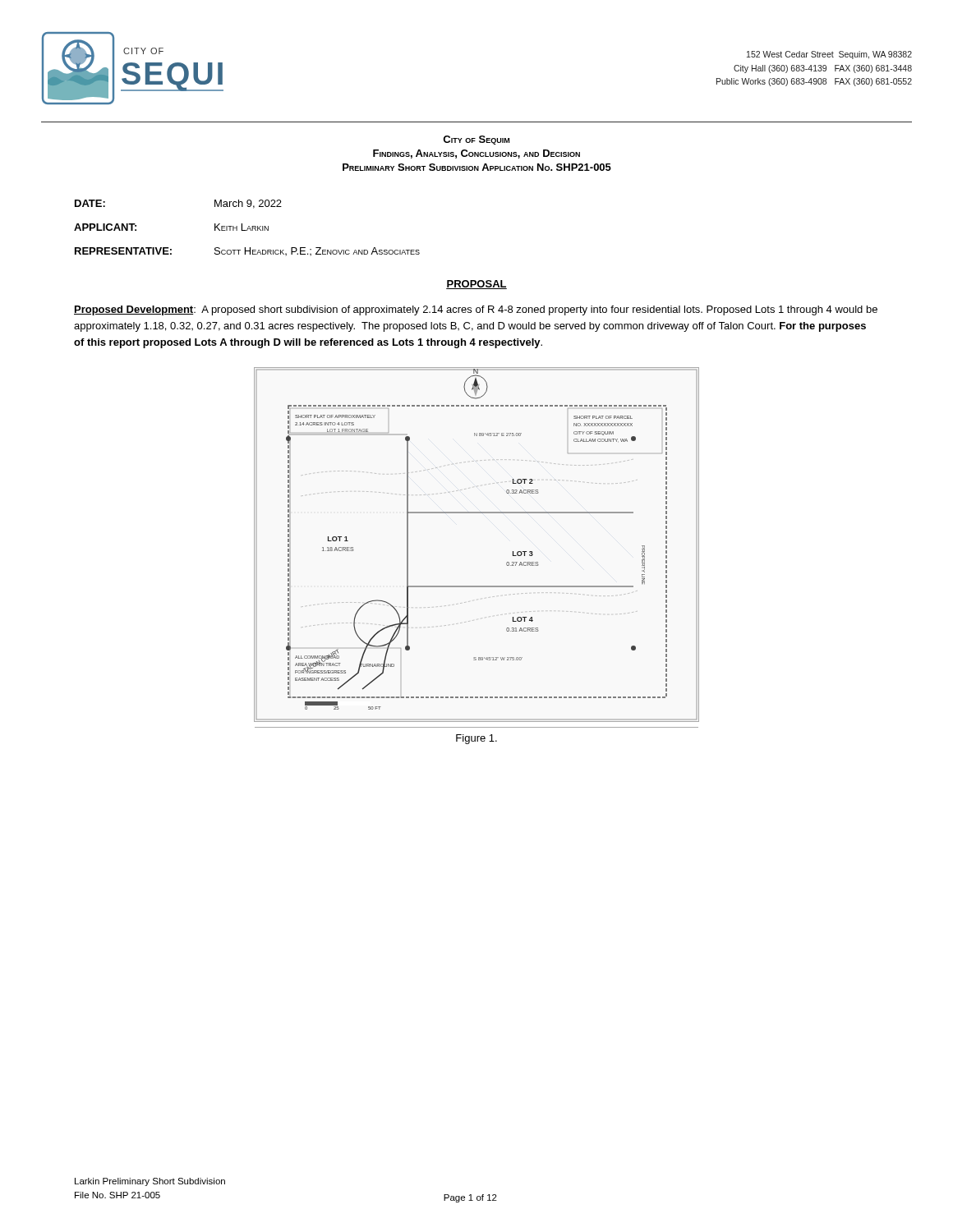Click on the text block containing "REPRESENTATIVE: Scott Headrick, P.E.;"
Viewport: 953px width, 1232px height.
pyautogui.click(x=247, y=251)
